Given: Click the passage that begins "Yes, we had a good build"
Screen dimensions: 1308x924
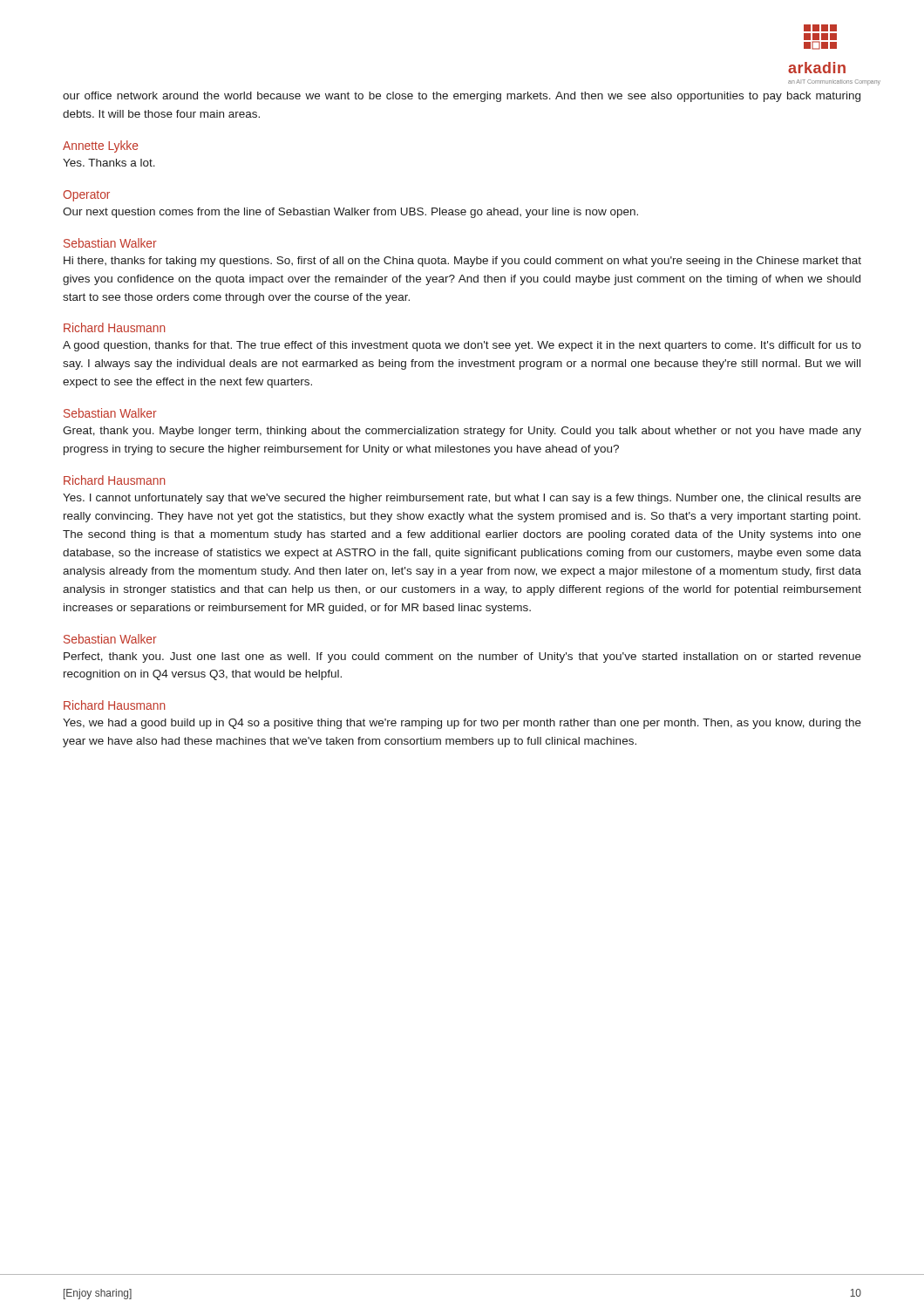Looking at the screenshot, I should tap(462, 732).
